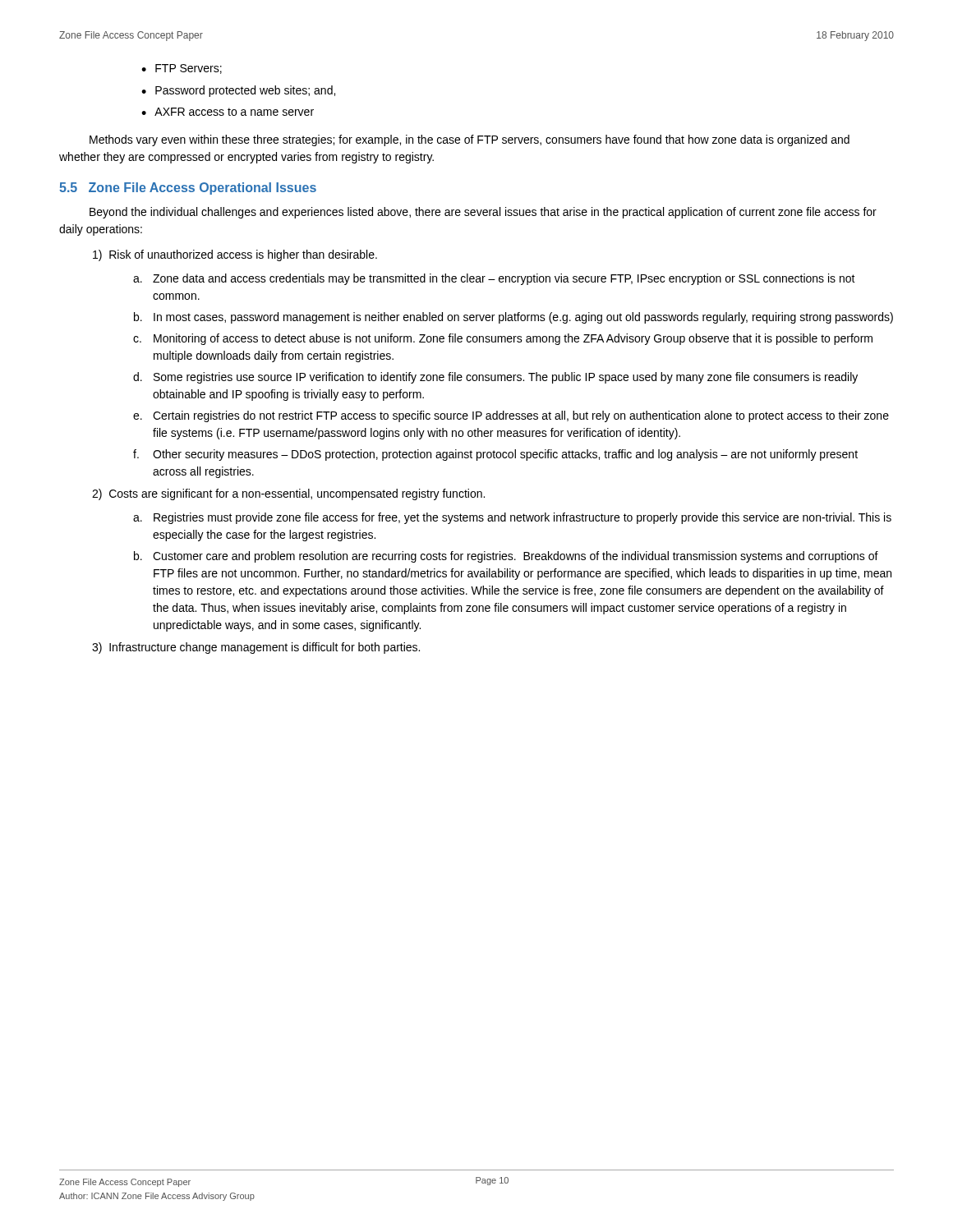The height and width of the screenshot is (1232, 953).
Task: Locate the element starting "2) Costs are significant"
Action: click(493, 494)
